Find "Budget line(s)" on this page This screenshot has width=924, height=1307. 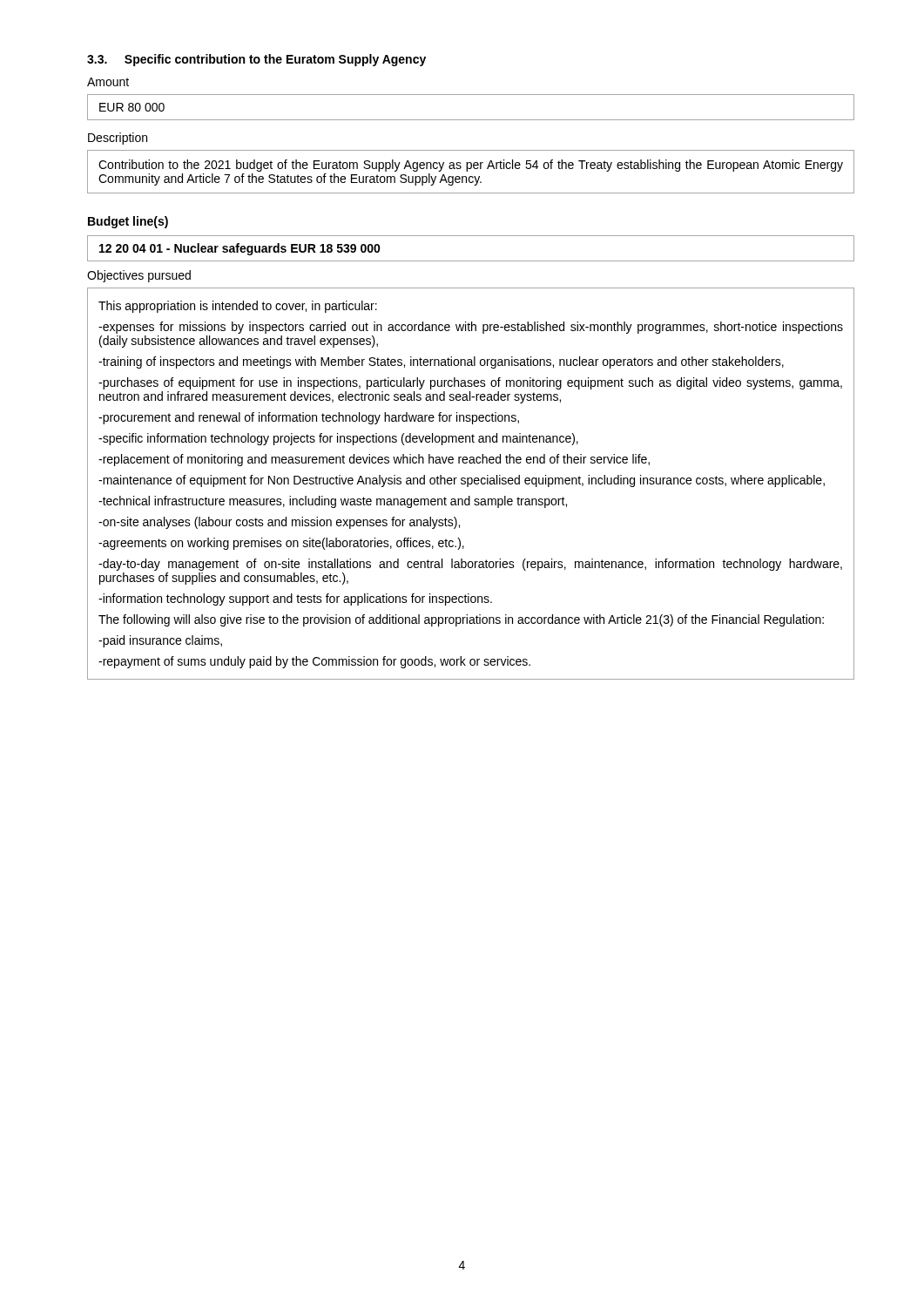pos(128,221)
